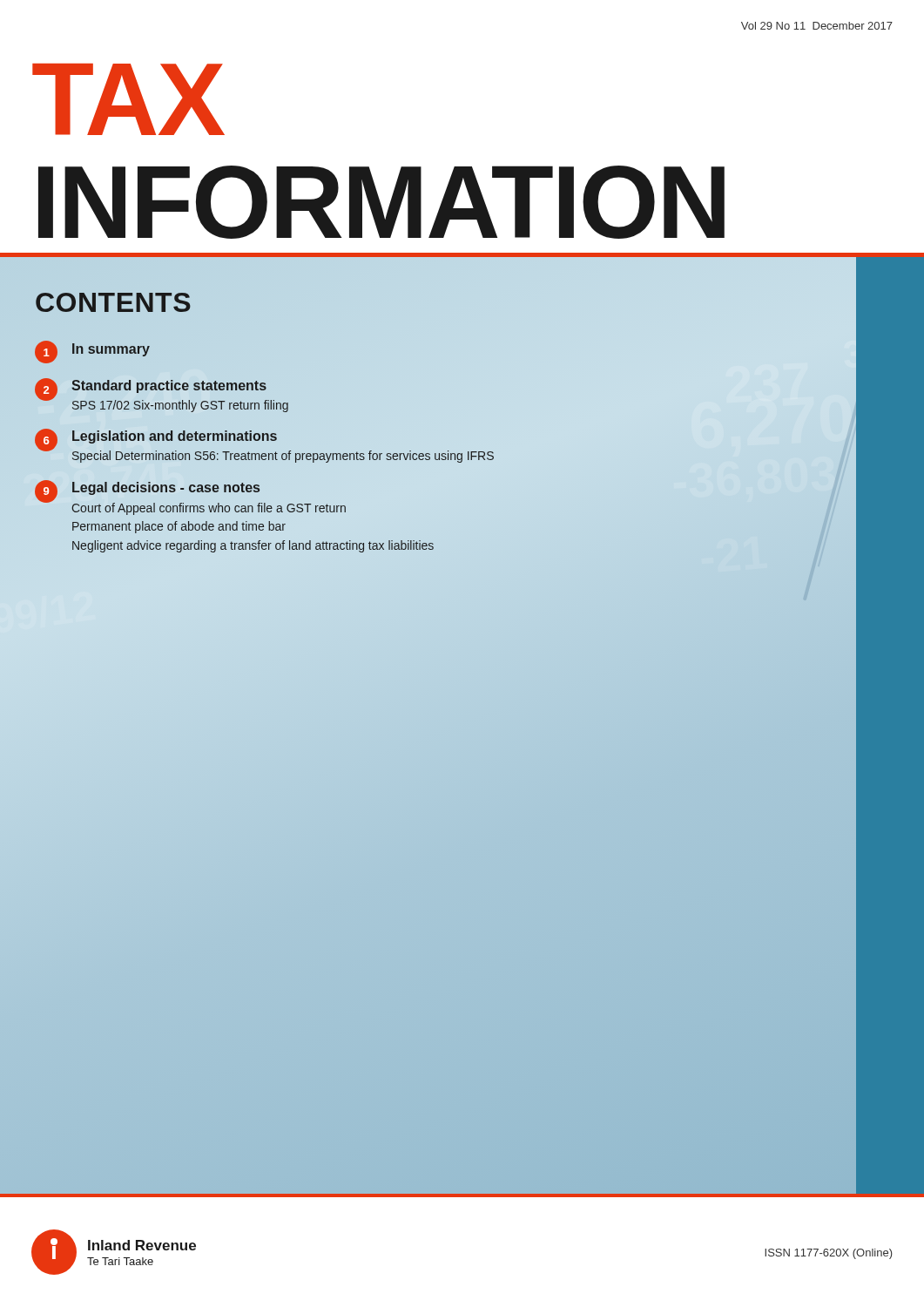This screenshot has height=1307, width=924.
Task: Select the photo
Action: 462,725
